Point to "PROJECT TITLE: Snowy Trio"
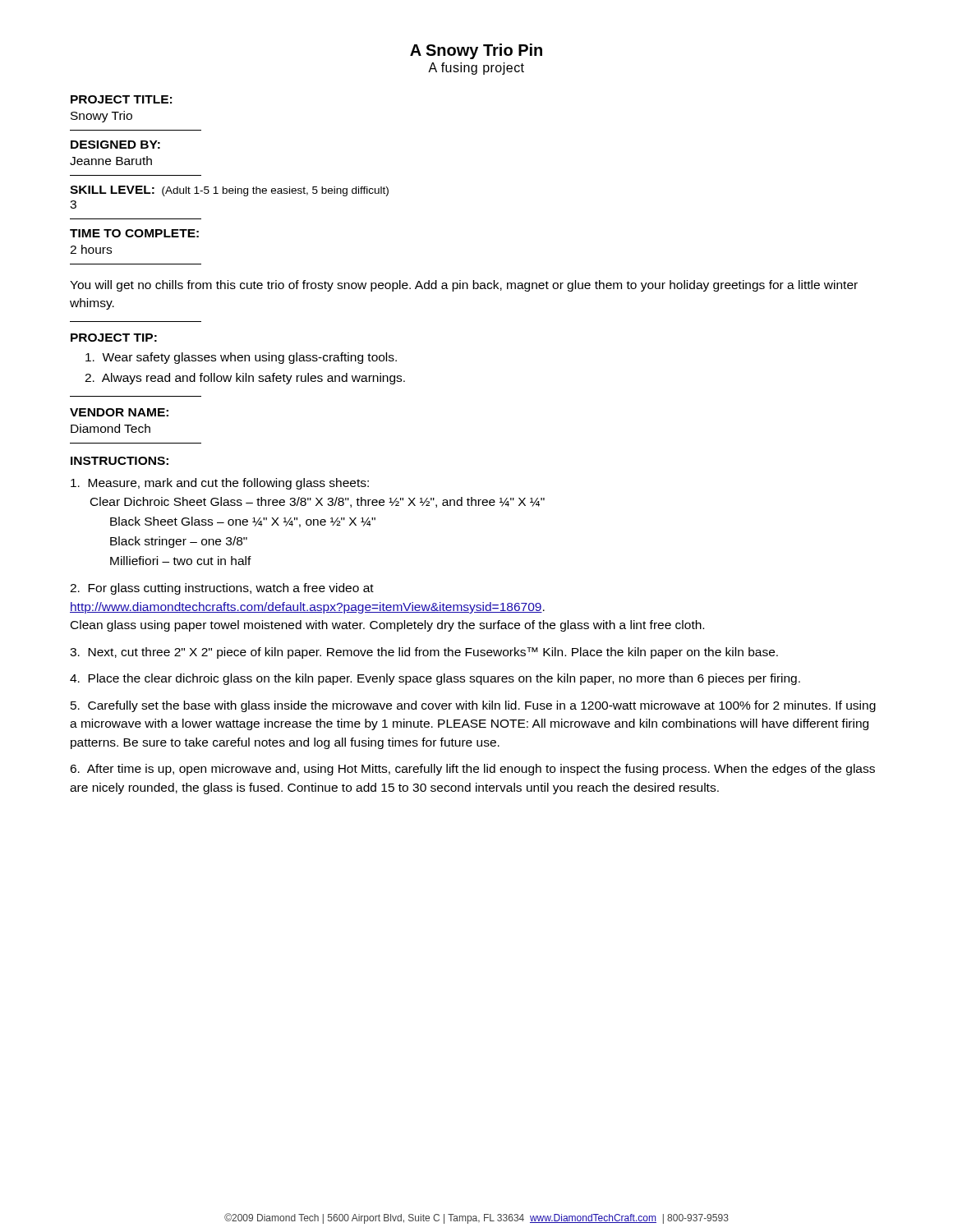The image size is (953, 1232). click(121, 99)
